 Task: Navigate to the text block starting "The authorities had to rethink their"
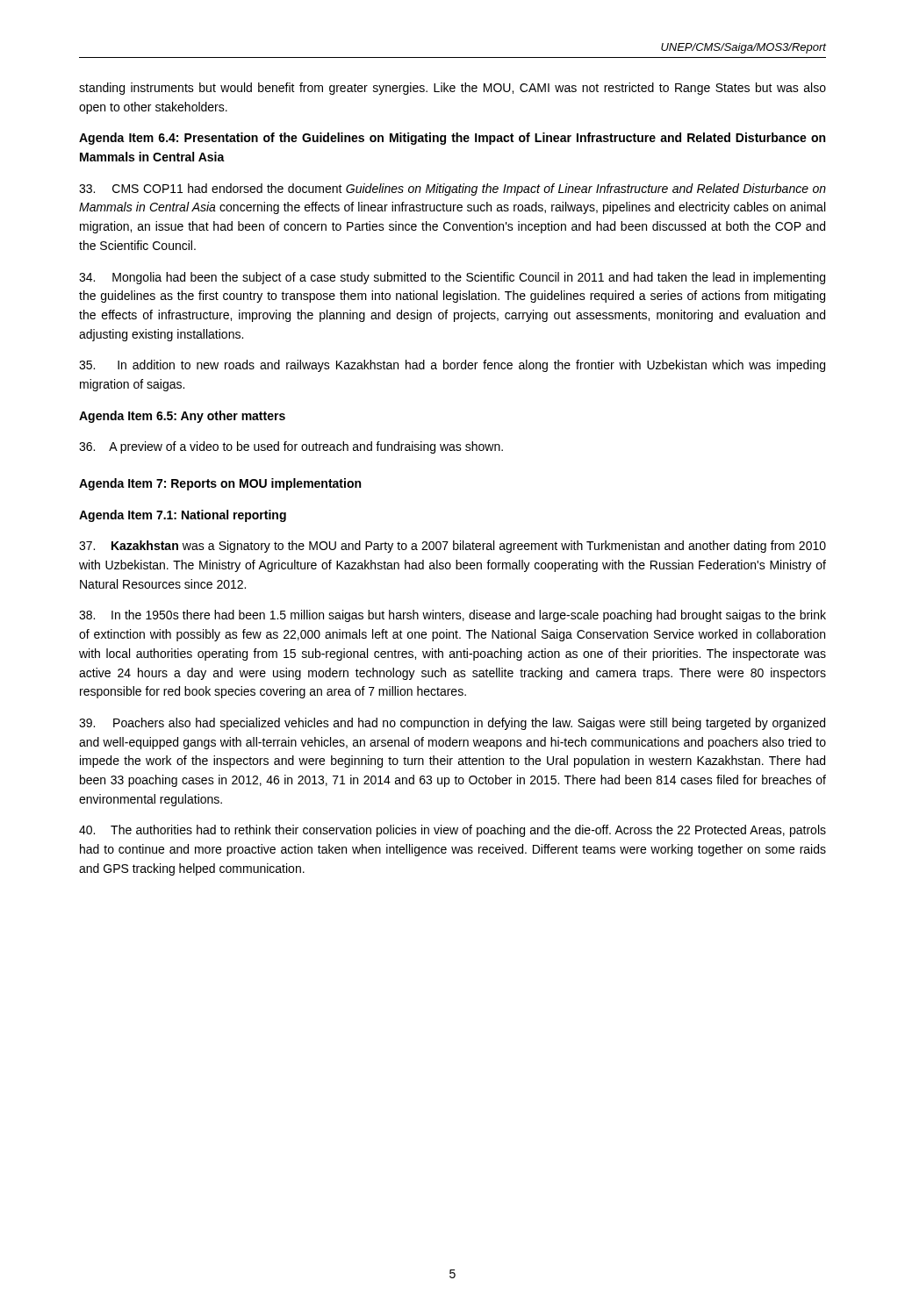[x=452, y=849]
